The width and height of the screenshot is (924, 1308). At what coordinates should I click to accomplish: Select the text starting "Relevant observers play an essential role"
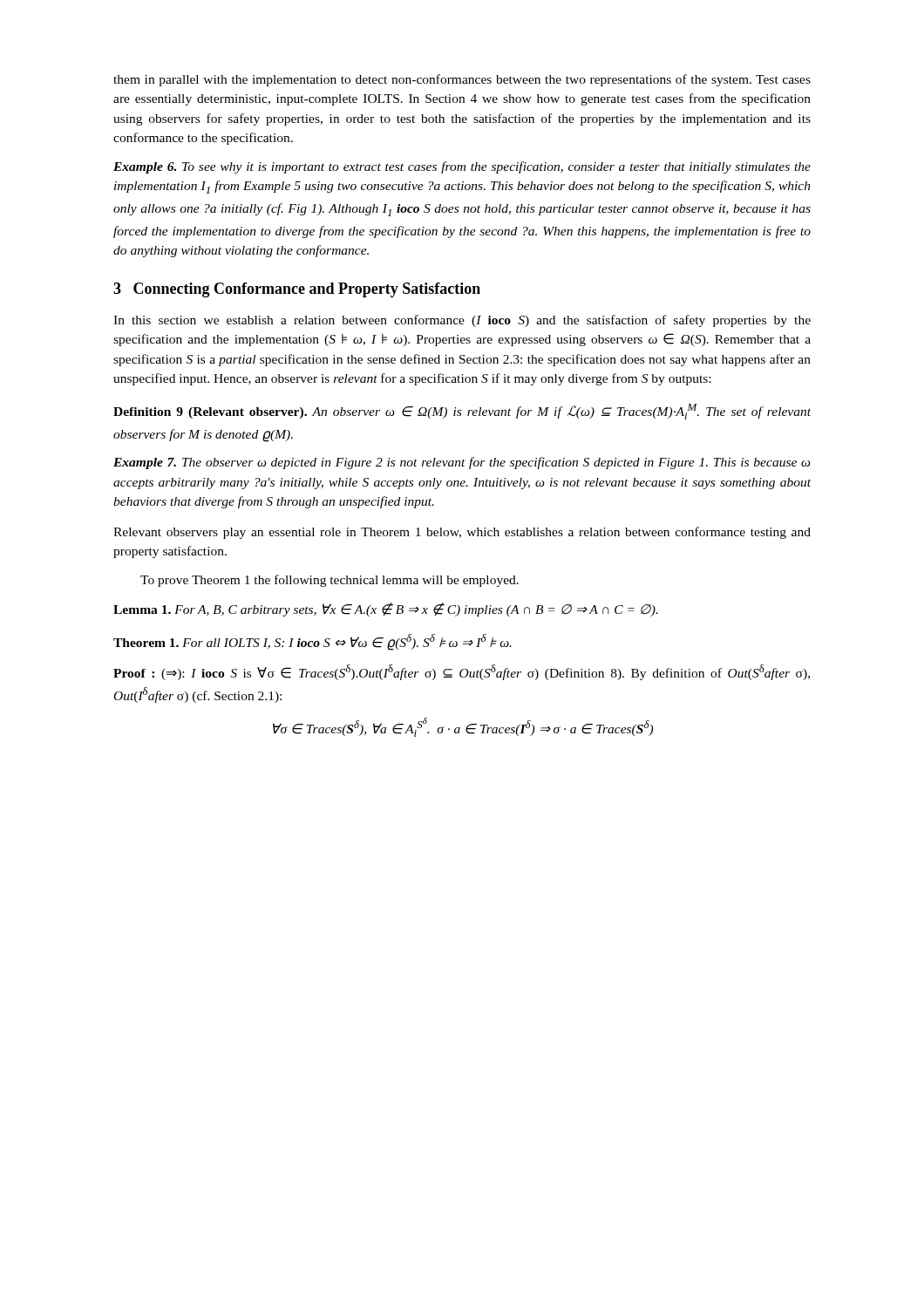(x=462, y=542)
